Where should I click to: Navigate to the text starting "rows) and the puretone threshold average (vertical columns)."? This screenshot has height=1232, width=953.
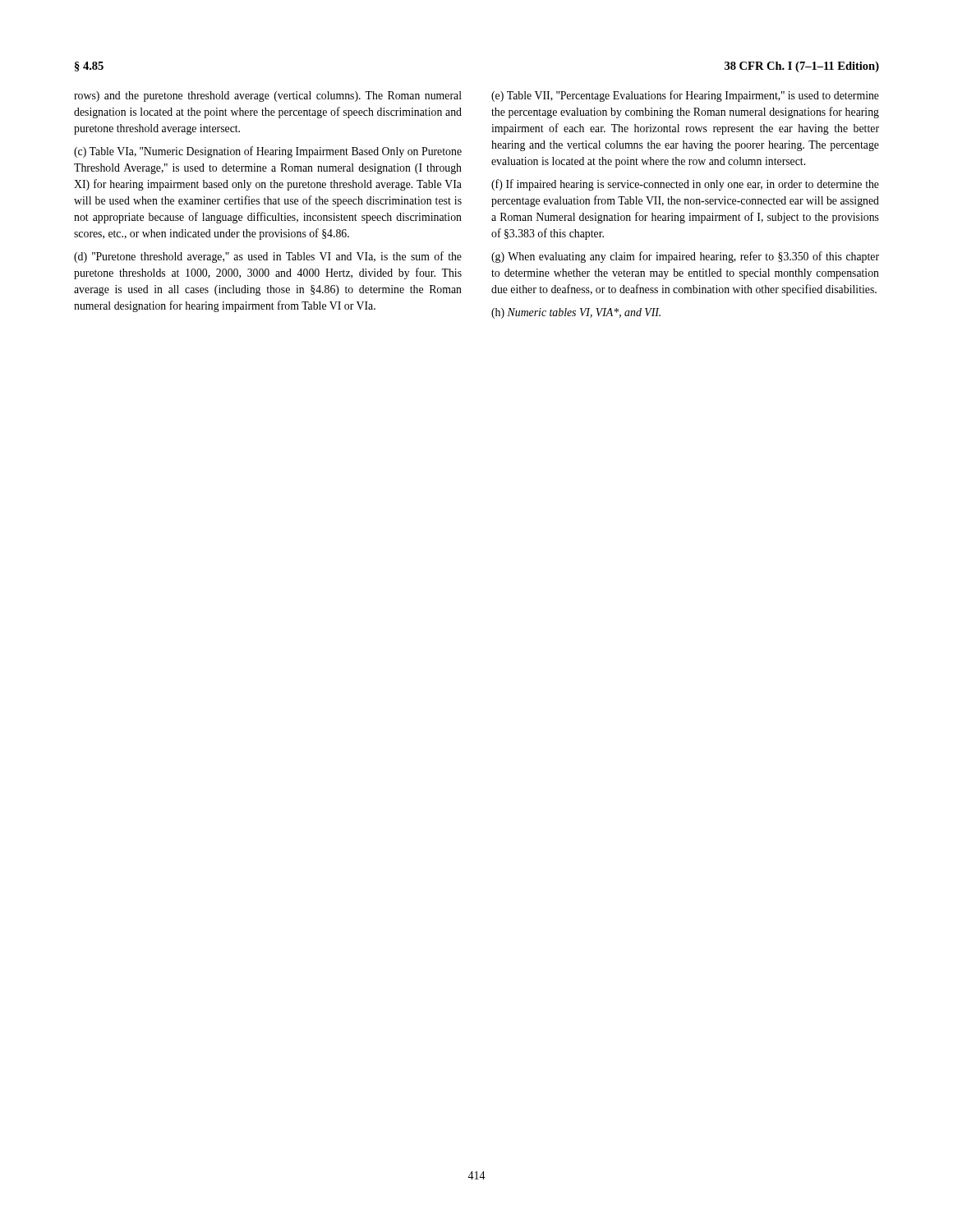268,201
